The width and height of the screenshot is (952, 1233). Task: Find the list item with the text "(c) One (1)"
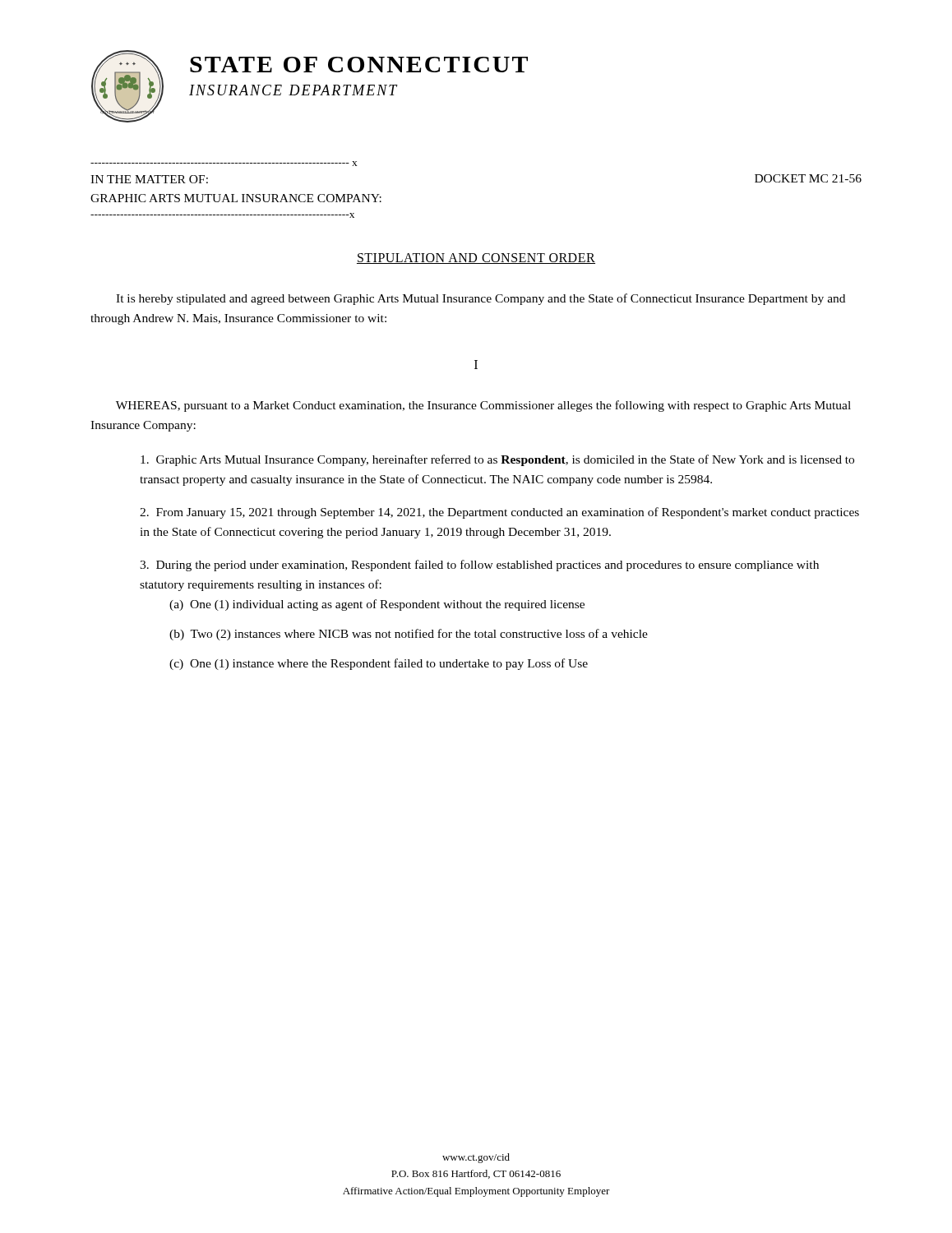[379, 663]
